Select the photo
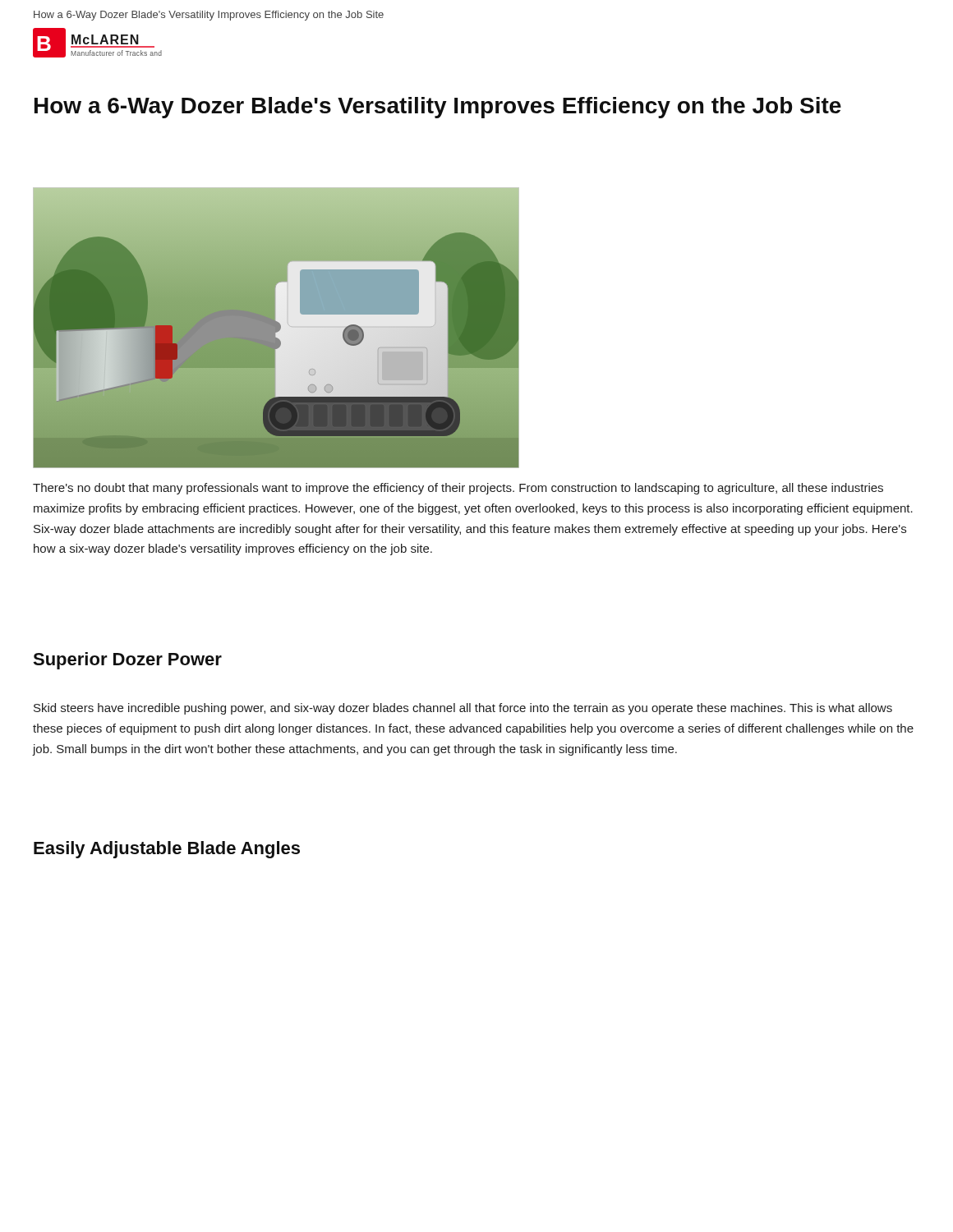 (276, 328)
